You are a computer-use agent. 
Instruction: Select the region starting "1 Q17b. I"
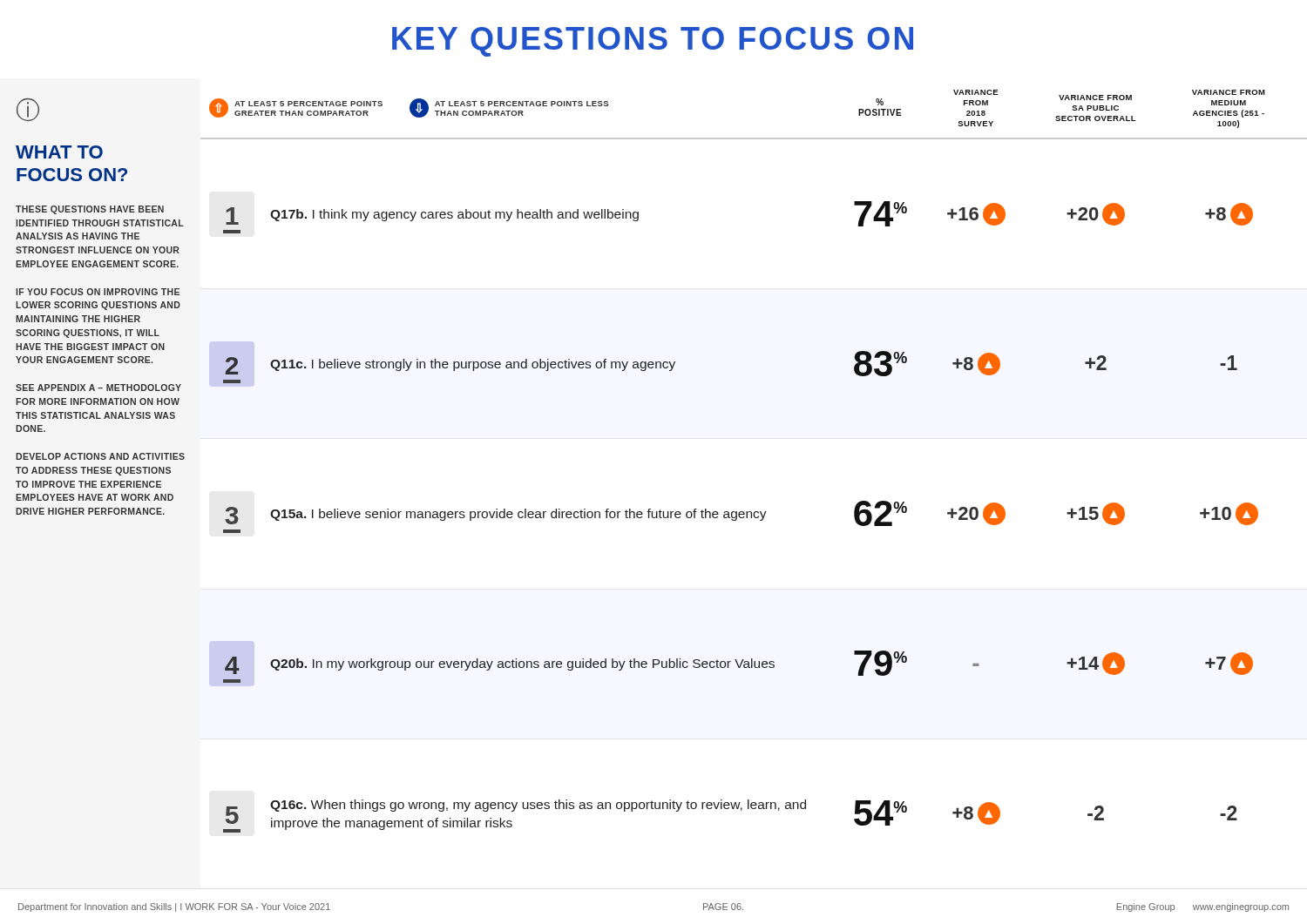coord(273,213)
